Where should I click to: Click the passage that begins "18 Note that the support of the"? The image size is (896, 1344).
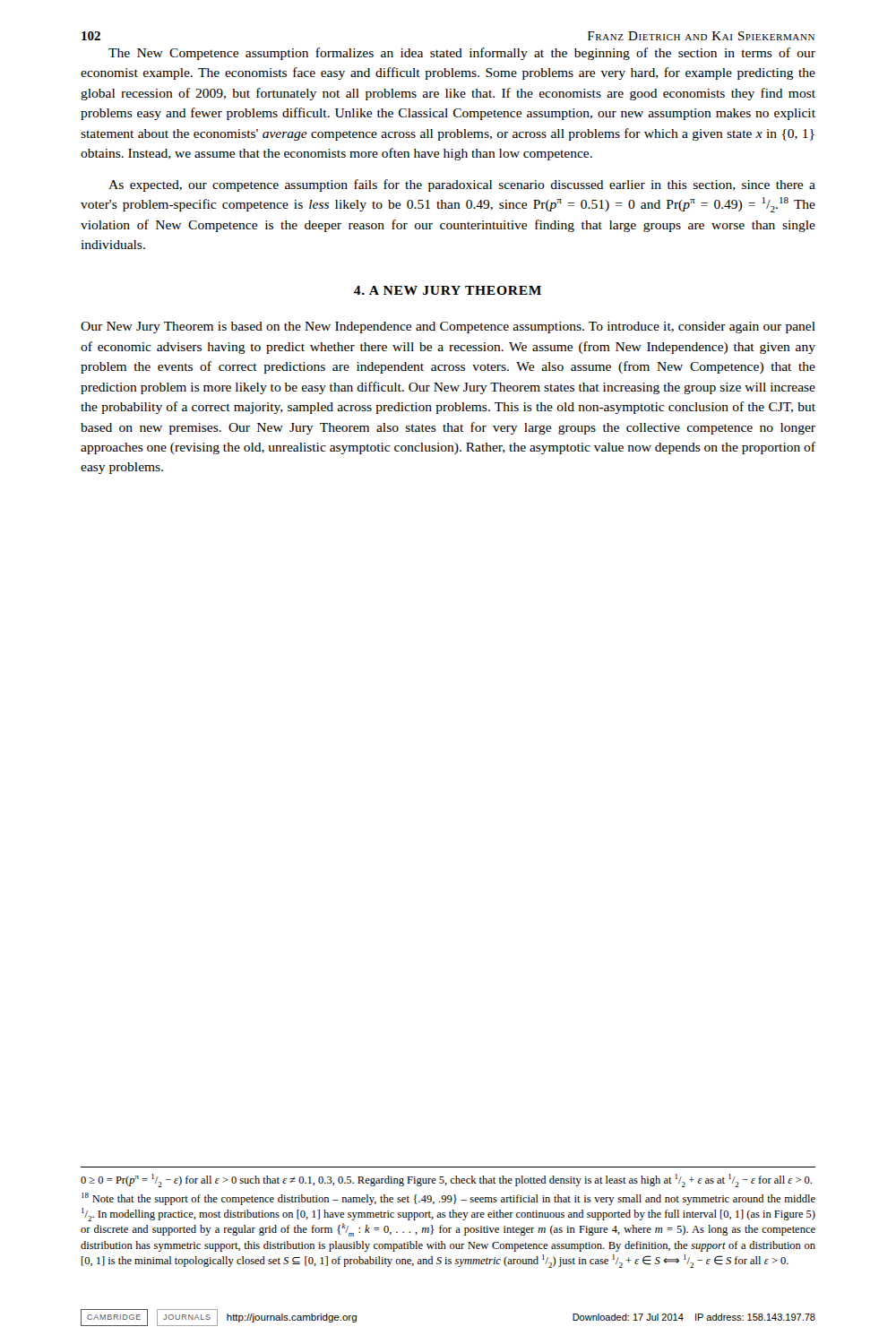pyautogui.click(x=448, y=1230)
